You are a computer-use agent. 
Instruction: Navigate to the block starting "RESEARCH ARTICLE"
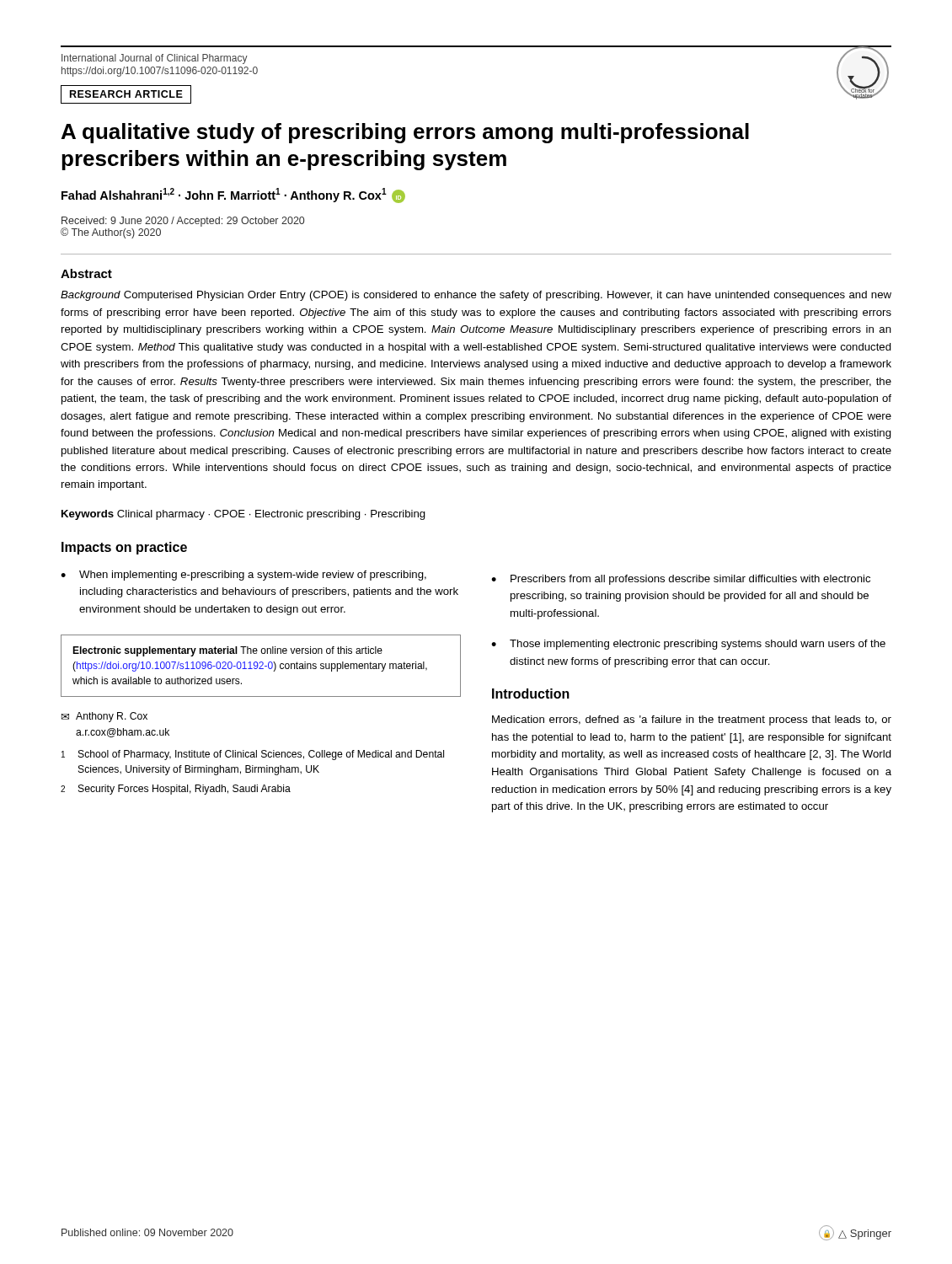click(x=126, y=94)
